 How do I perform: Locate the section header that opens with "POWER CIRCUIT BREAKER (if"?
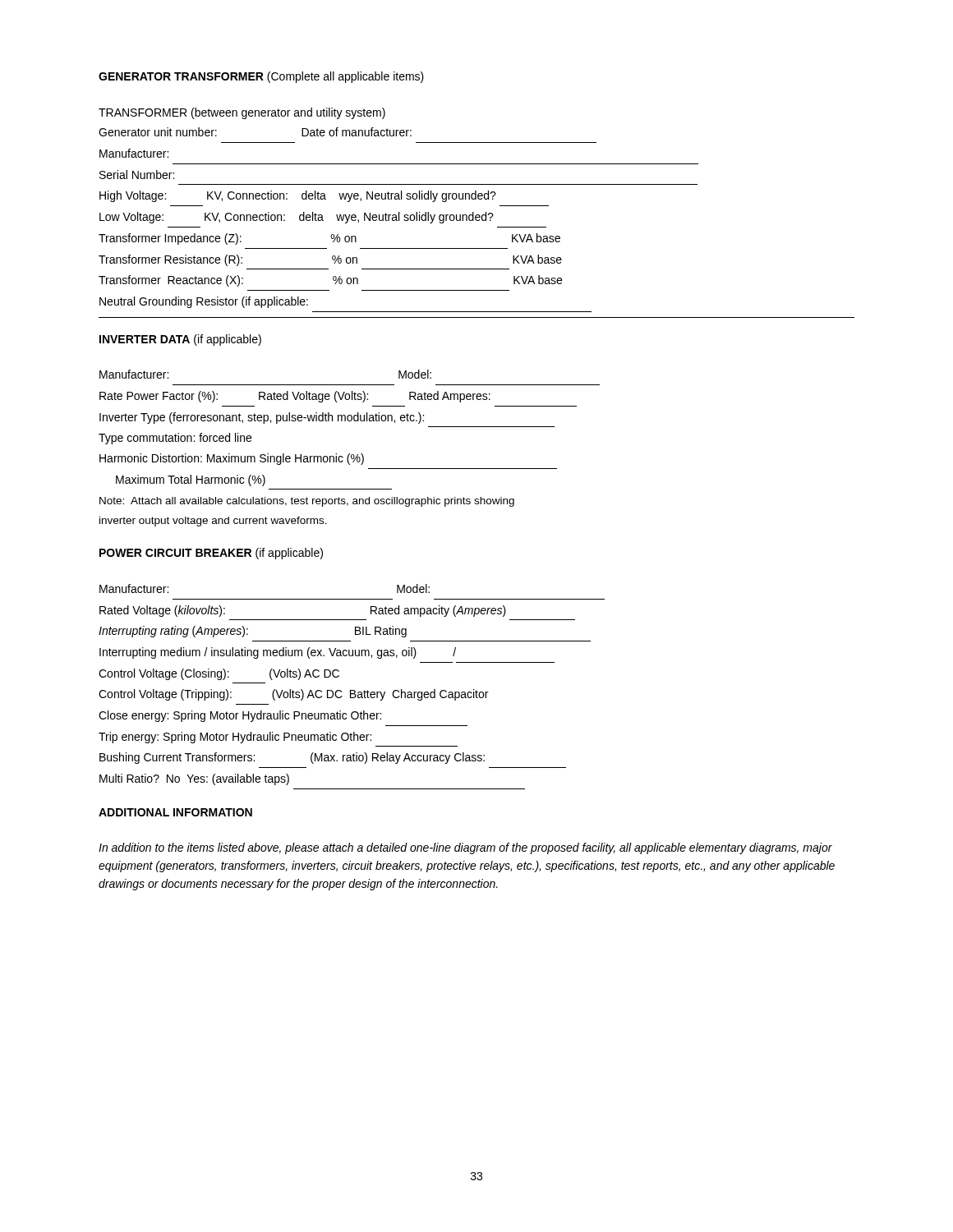211,554
